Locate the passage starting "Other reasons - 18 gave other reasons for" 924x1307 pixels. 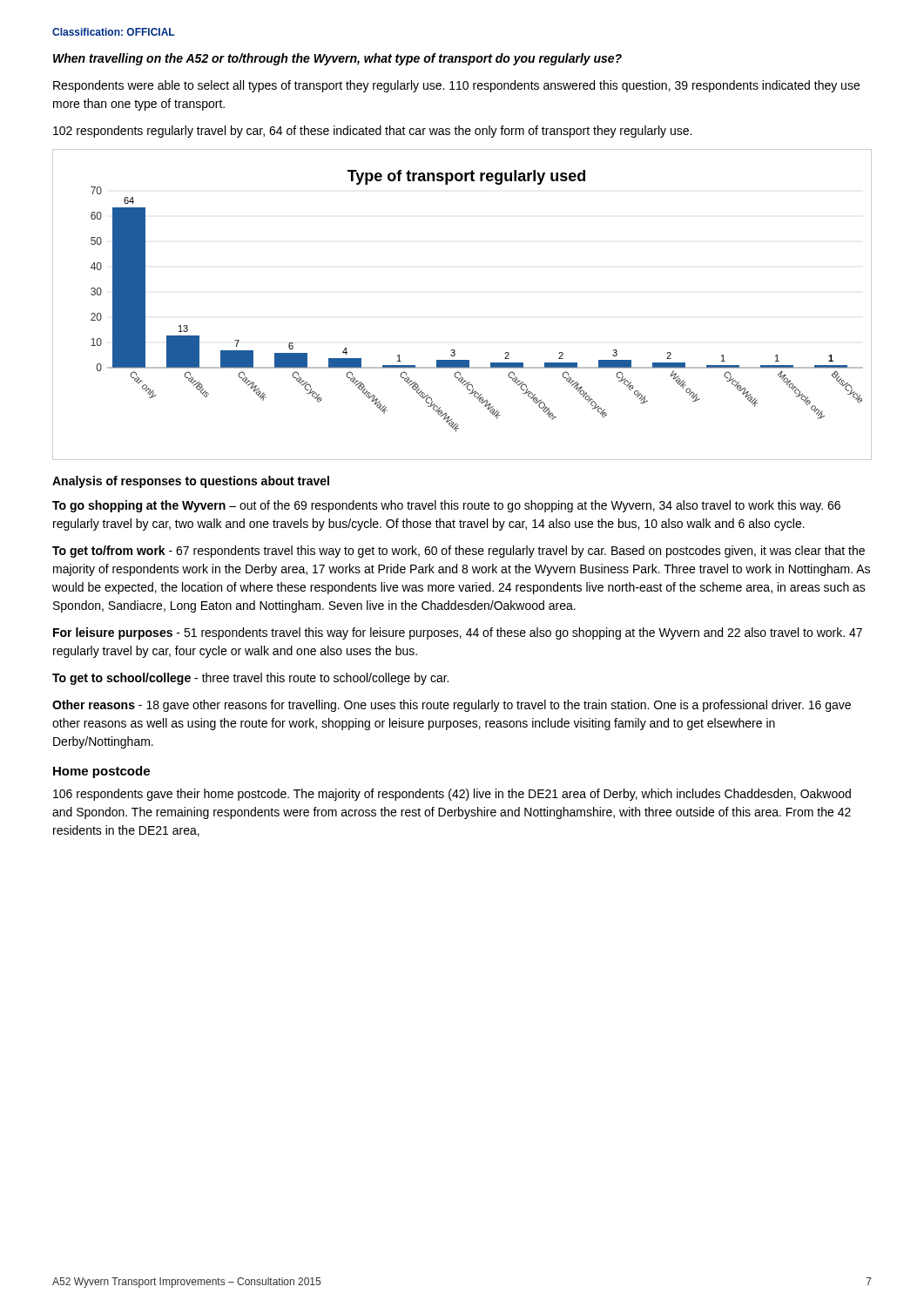click(452, 723)
